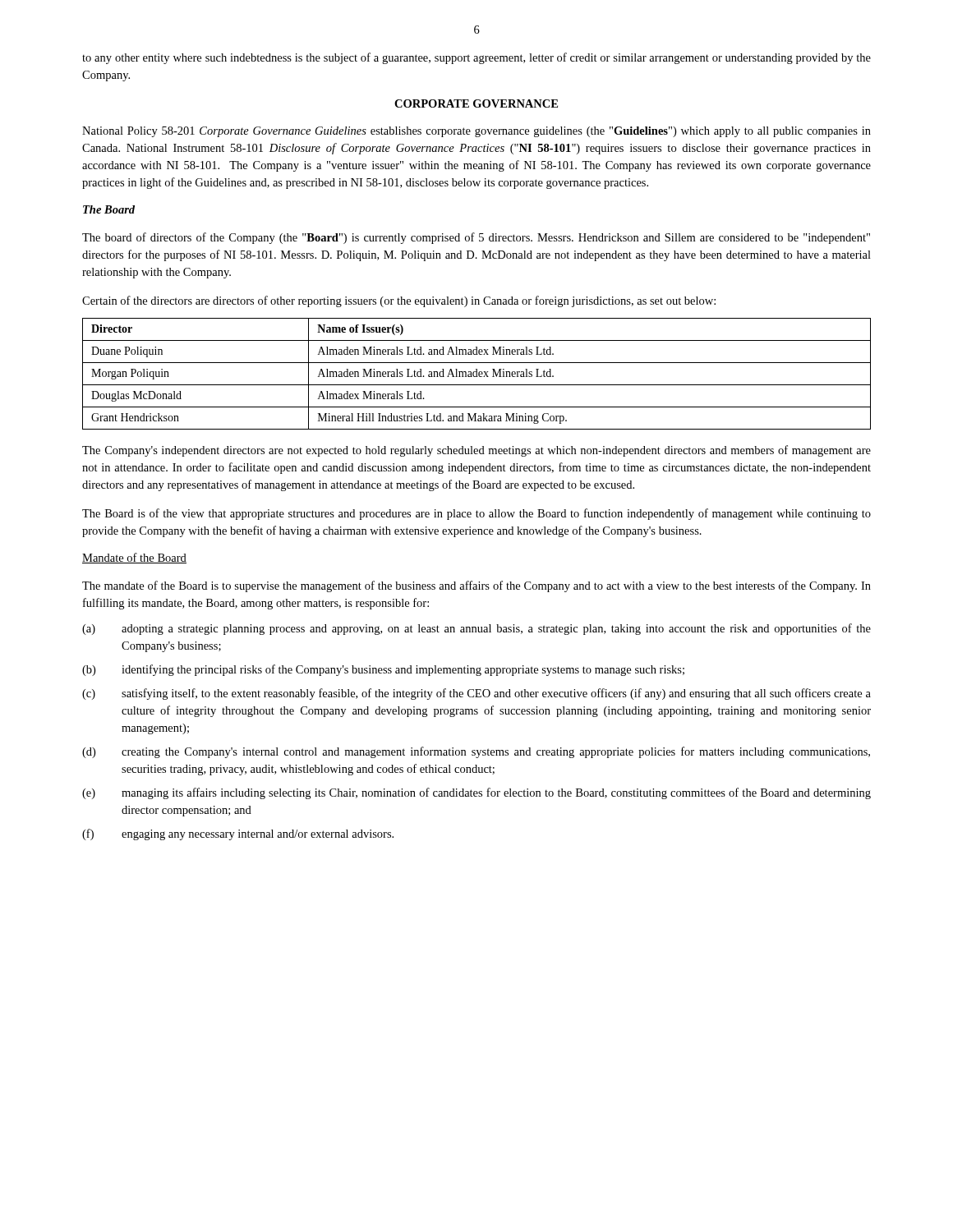Find the region starting "The mandate of the Board is to"
953x1232 pixels.
476,594
